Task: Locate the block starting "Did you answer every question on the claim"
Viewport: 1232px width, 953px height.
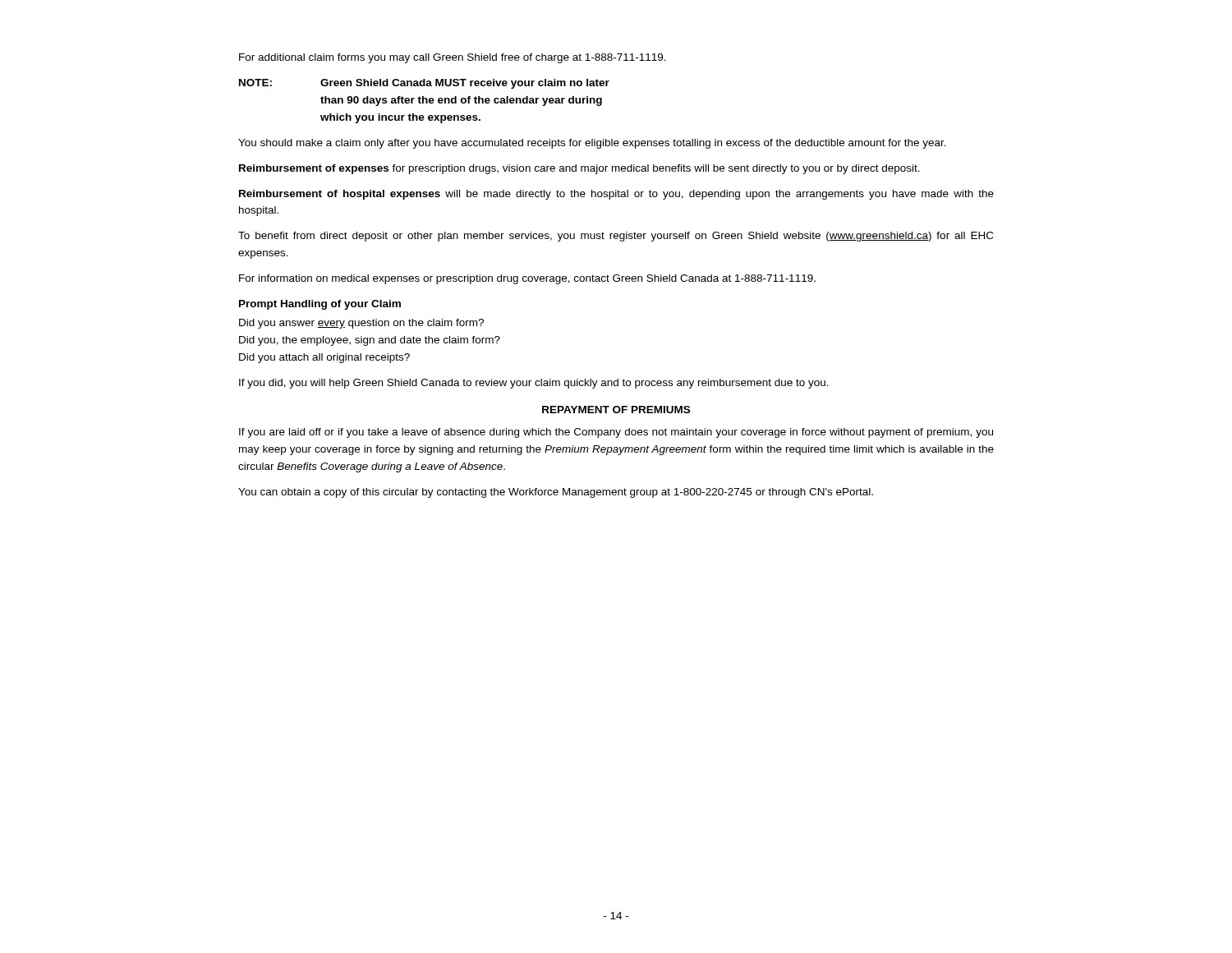Action: pyautogui.click(x=361, y=323)
